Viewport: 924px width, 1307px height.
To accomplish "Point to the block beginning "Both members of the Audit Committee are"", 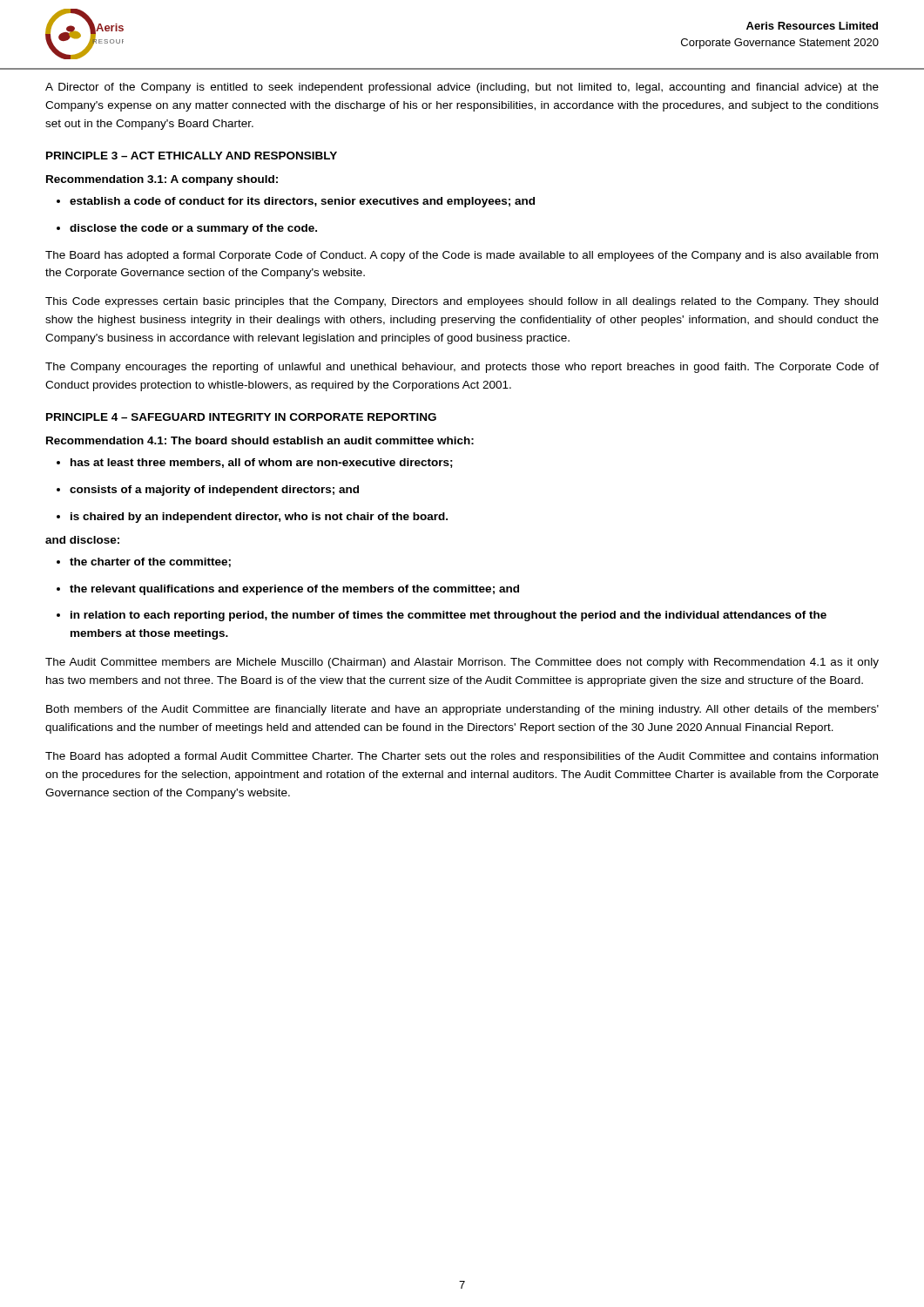I will [462, 719].
